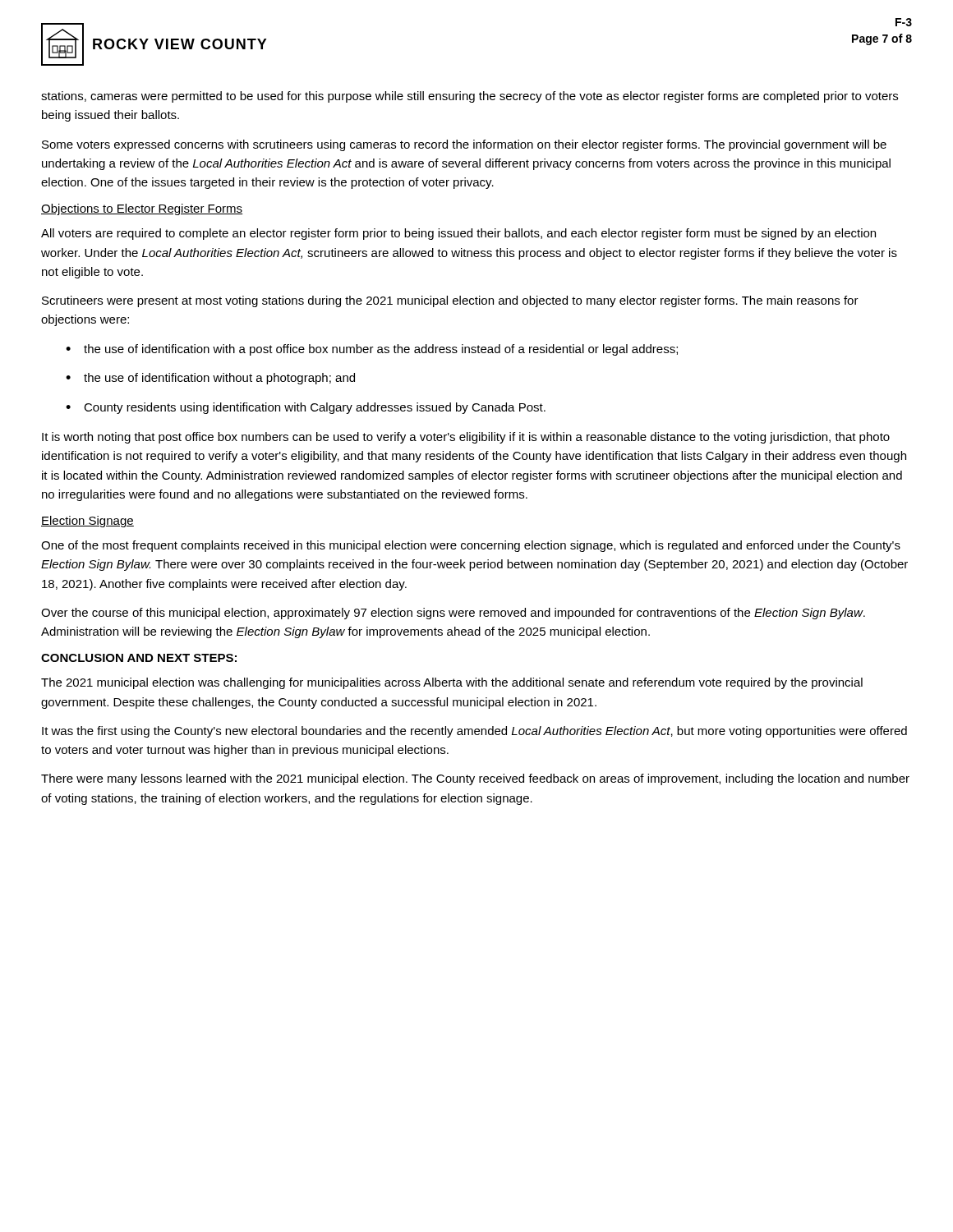Locate the block of text that opens with "It was the first using the County's new"
Screen dimensions: 1232x953
point(474,740)
